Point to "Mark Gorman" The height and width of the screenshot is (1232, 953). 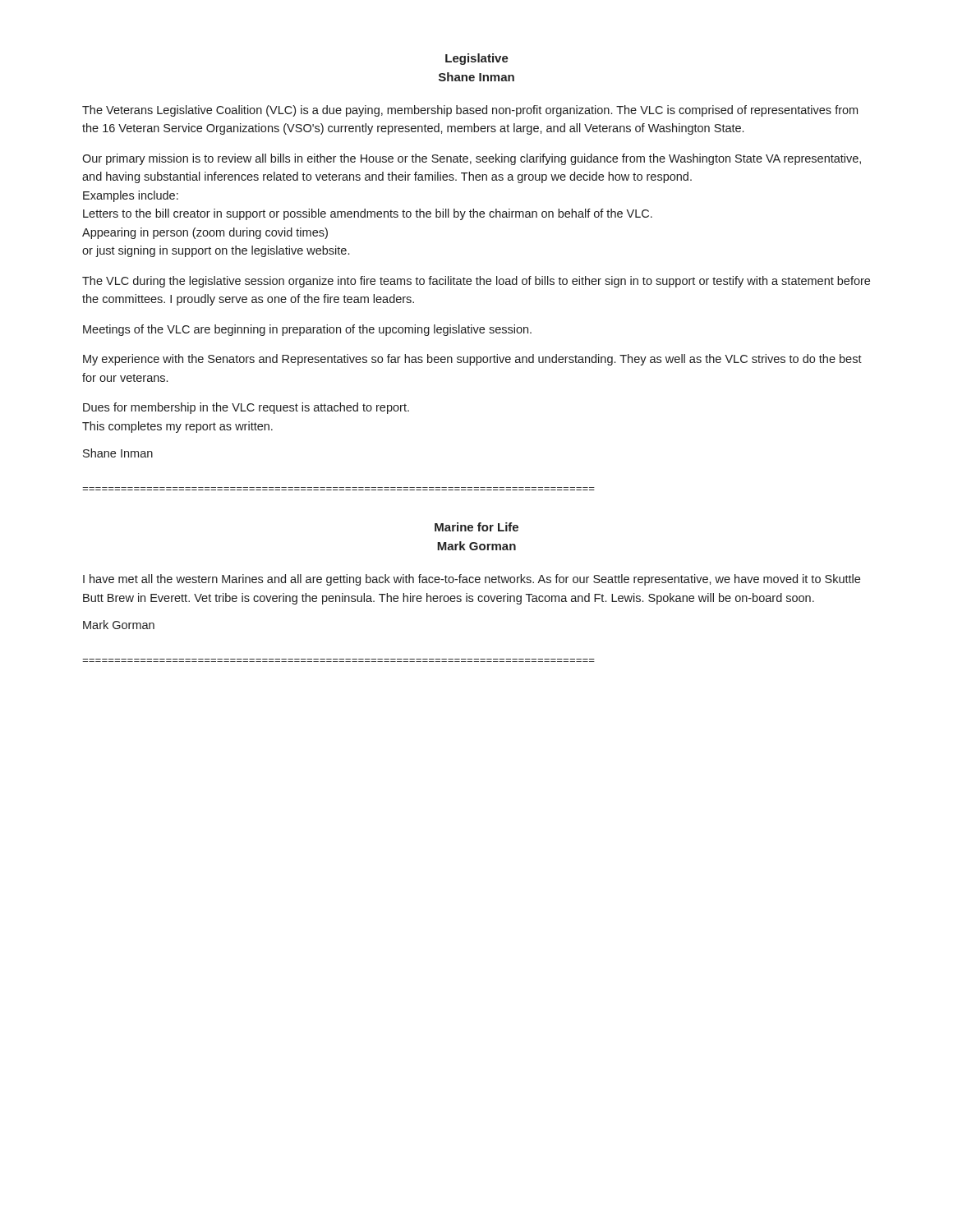119,625
